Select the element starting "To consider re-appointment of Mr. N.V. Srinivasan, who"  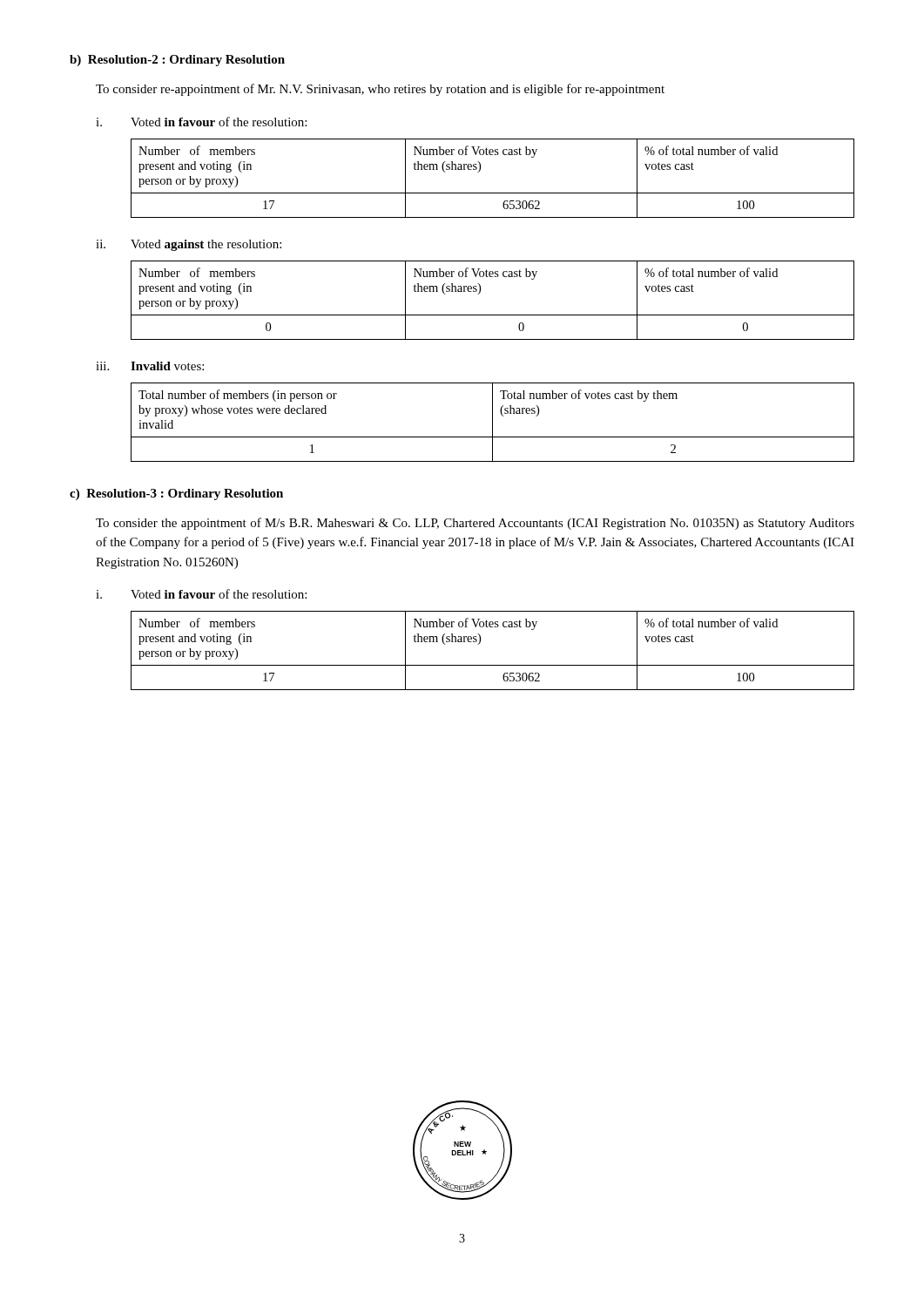point(380,89)
